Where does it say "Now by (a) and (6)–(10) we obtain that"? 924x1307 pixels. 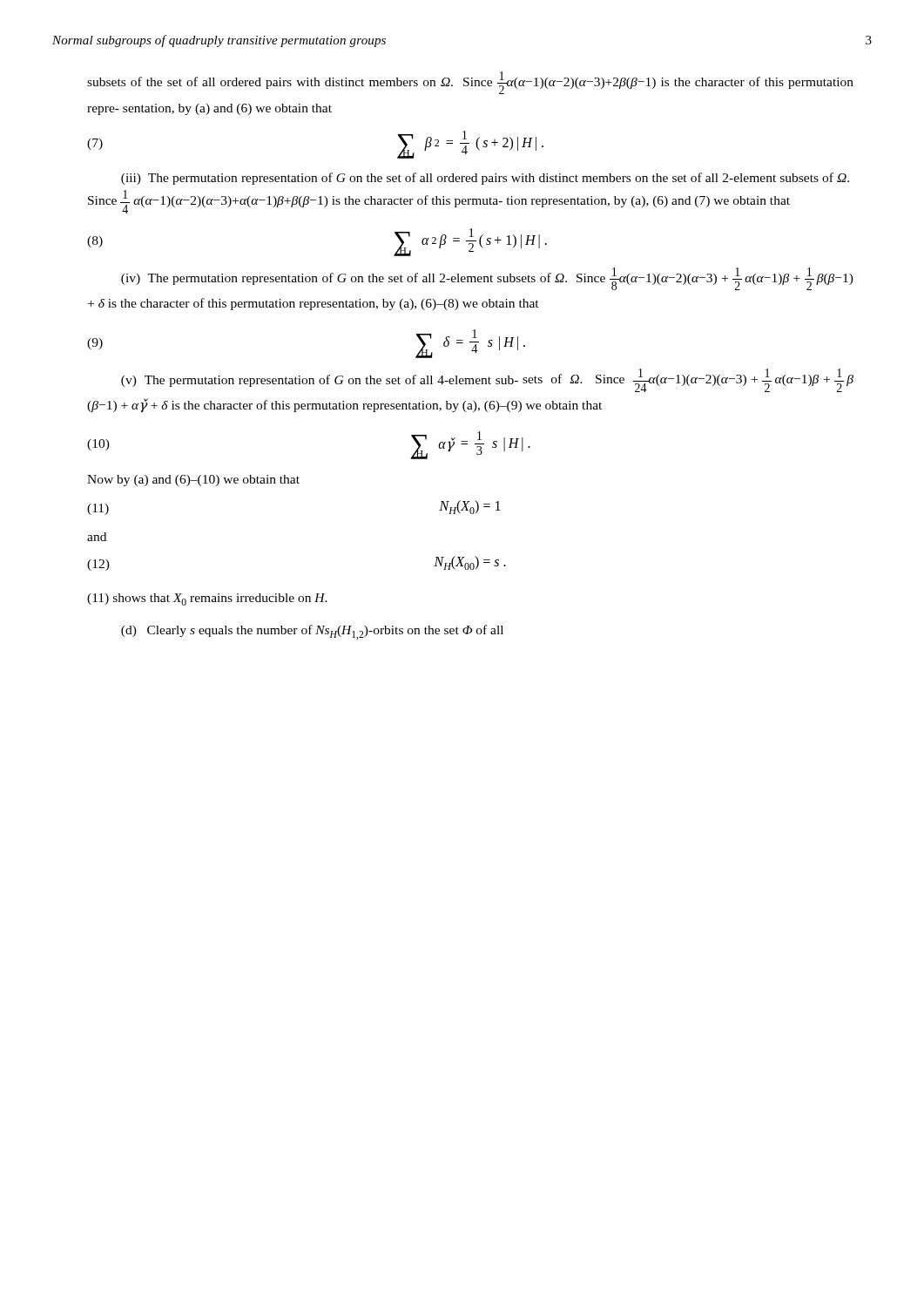point(193,478)
